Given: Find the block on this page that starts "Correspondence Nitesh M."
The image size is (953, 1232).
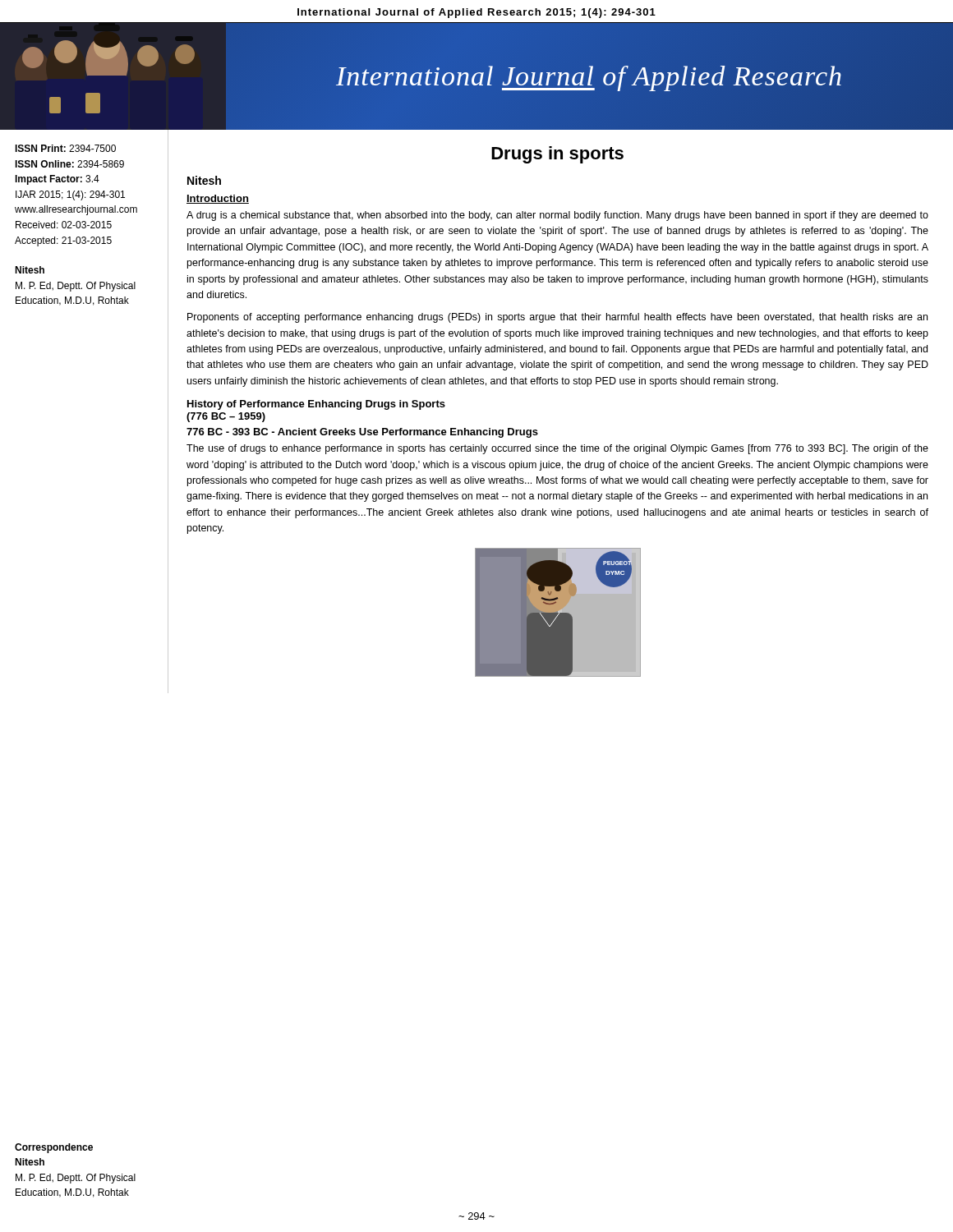Looking at the screenshot, I should point(75,1170).
